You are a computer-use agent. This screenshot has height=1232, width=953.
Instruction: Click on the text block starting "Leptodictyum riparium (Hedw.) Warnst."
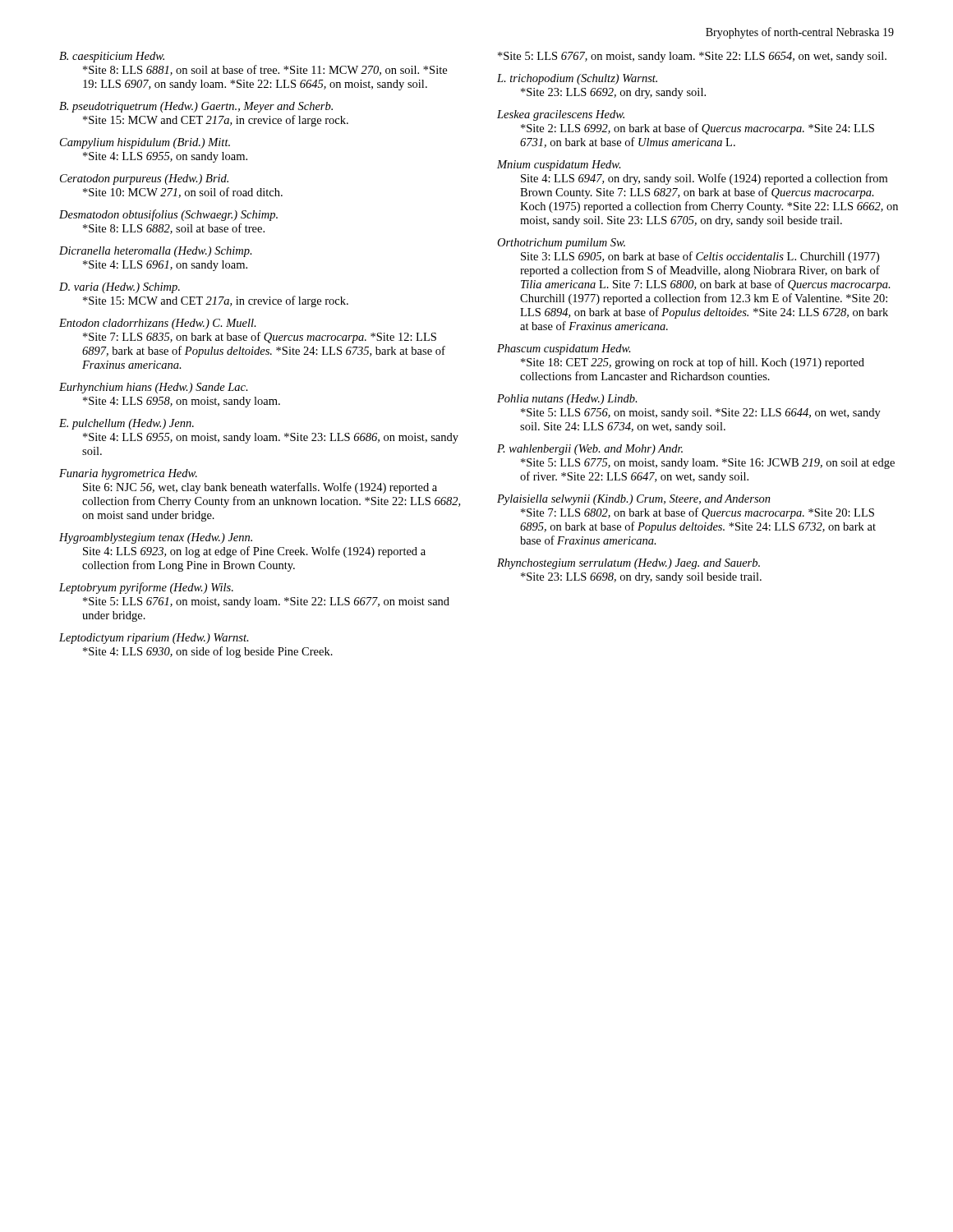coord(260,645)
